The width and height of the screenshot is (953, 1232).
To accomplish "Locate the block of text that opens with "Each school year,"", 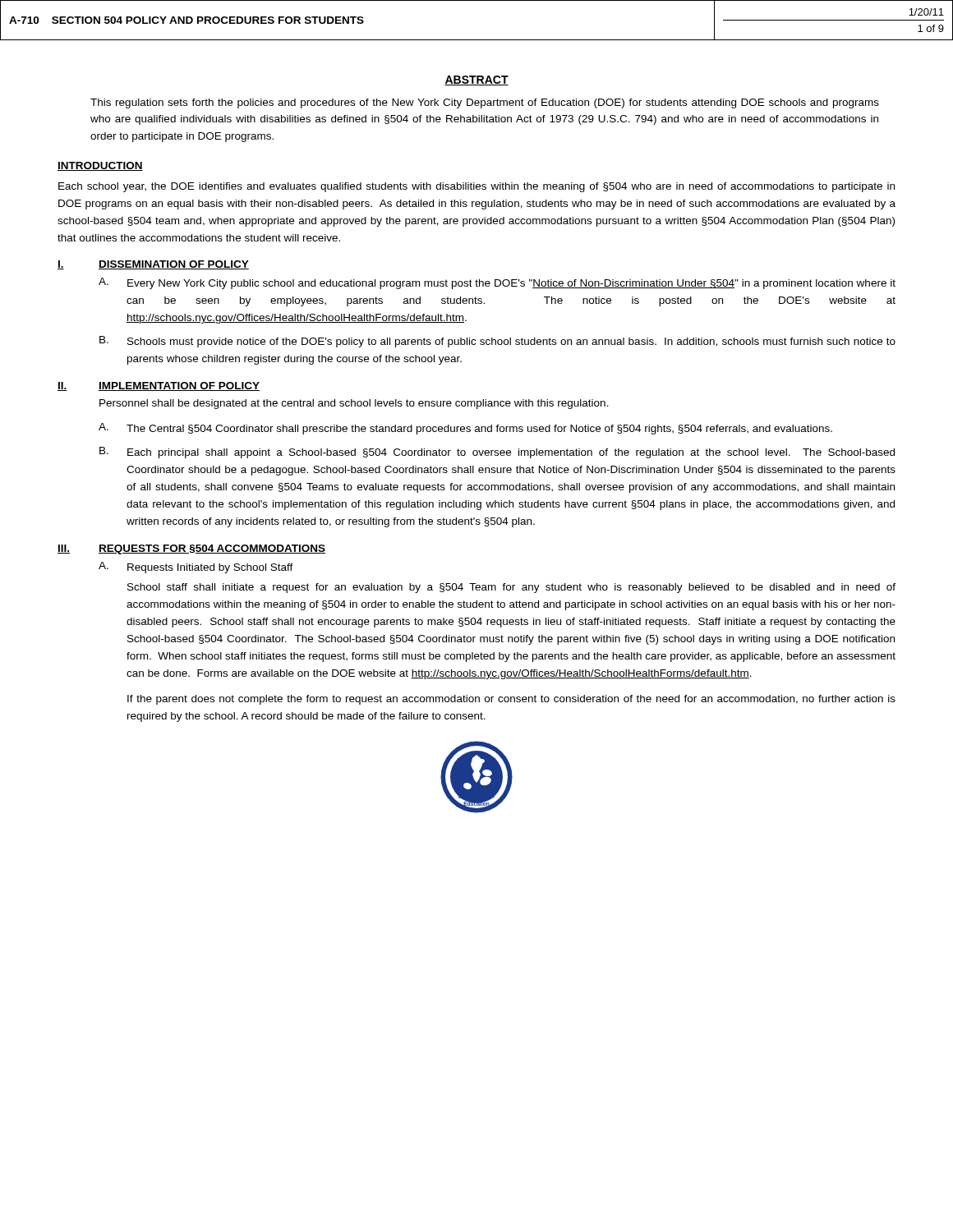I will pyautogui.click(x=476, y=212).
